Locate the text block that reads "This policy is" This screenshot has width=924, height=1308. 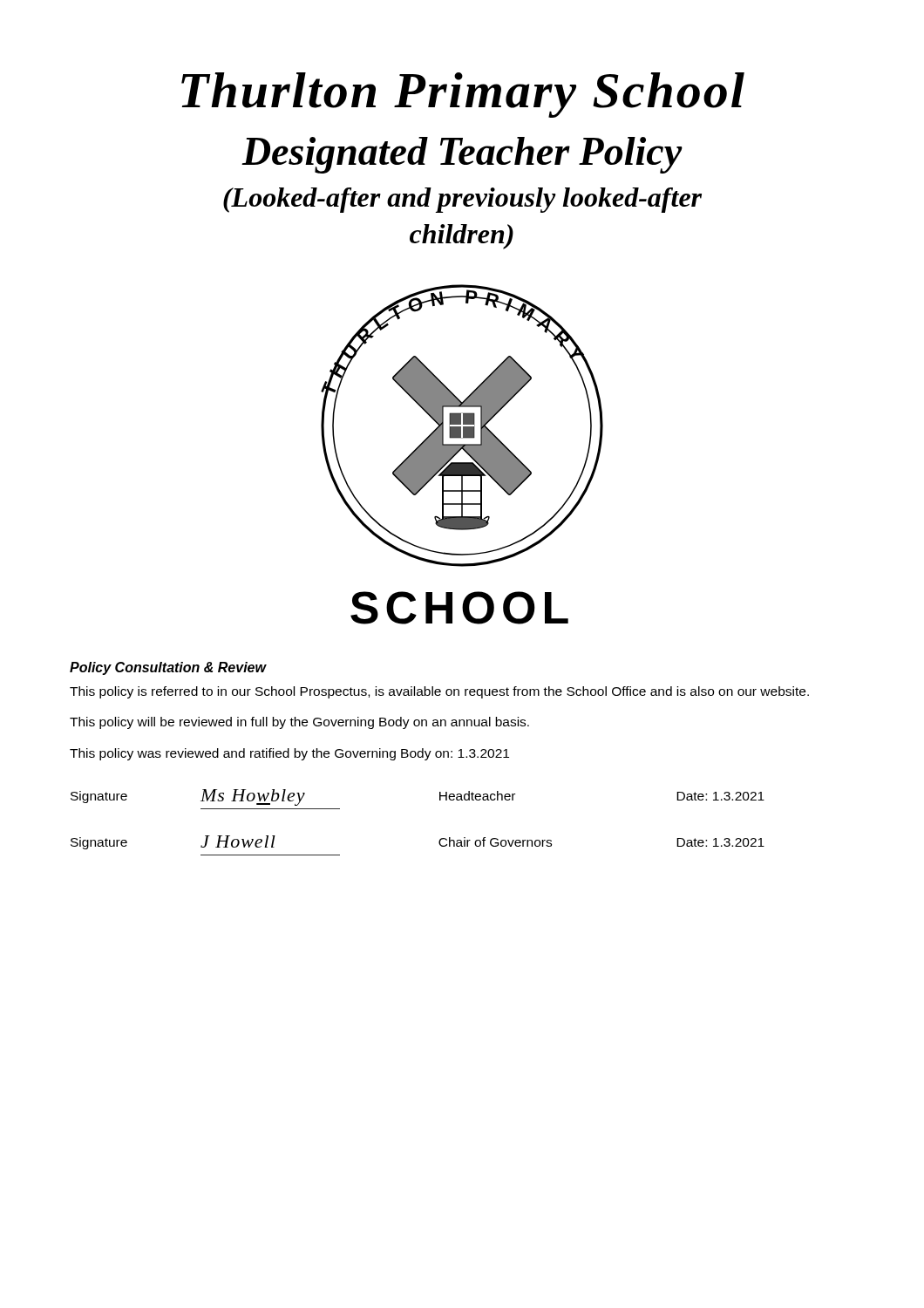pos(440,691)
